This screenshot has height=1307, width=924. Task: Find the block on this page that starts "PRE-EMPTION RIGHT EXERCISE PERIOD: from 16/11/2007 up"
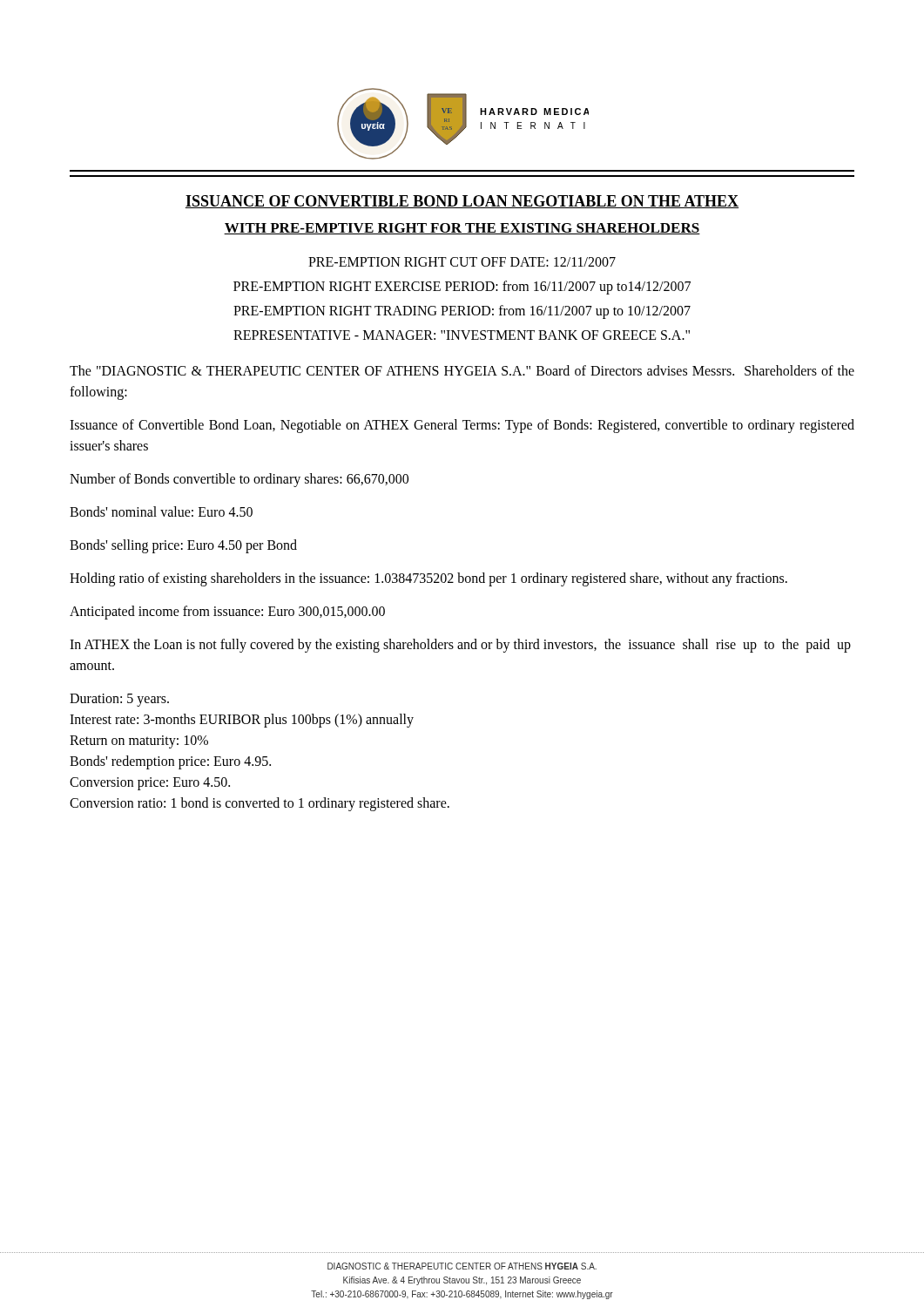click(462, 286)
